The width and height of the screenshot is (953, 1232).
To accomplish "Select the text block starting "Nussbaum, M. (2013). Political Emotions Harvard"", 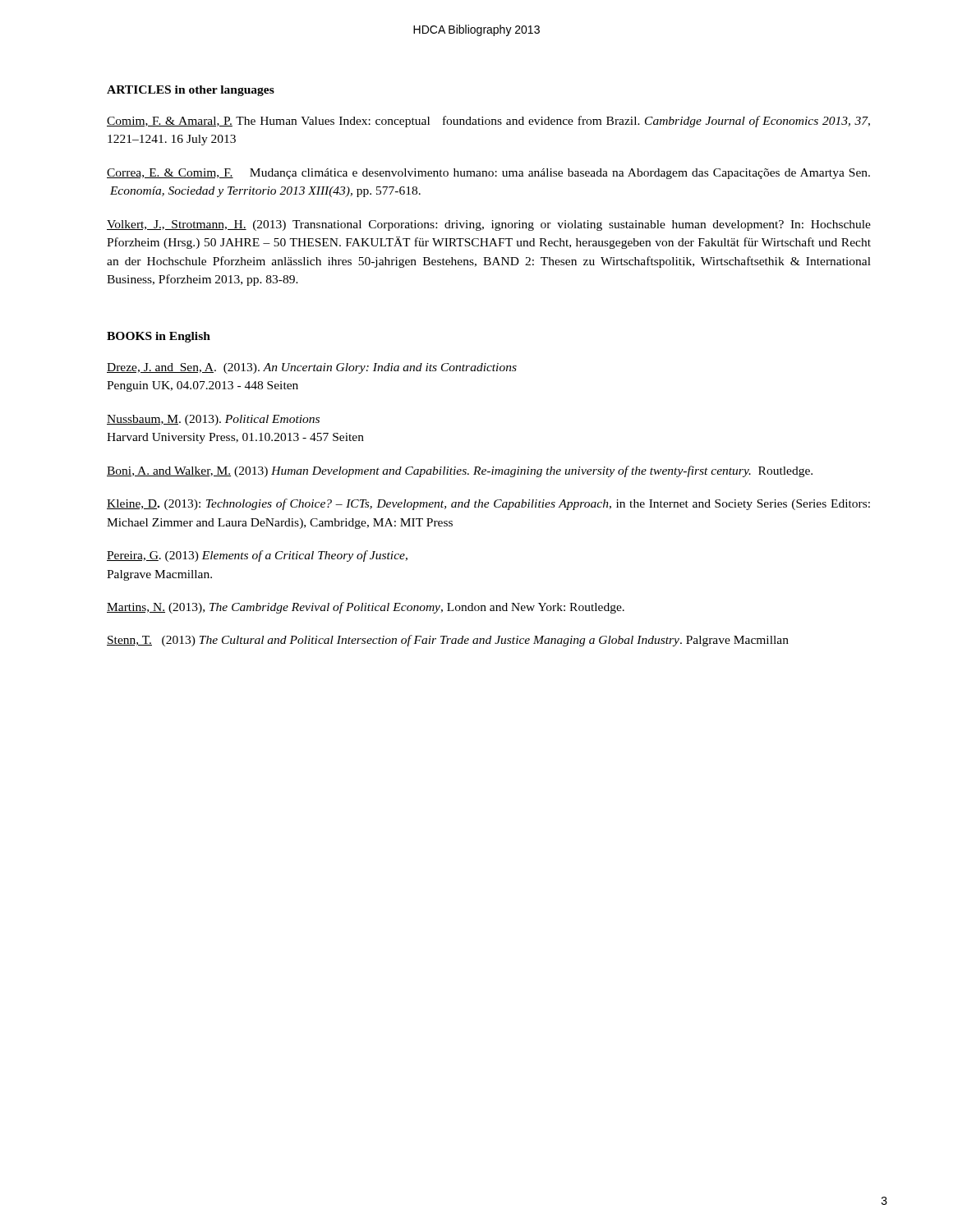I will (x=235, y=427).
